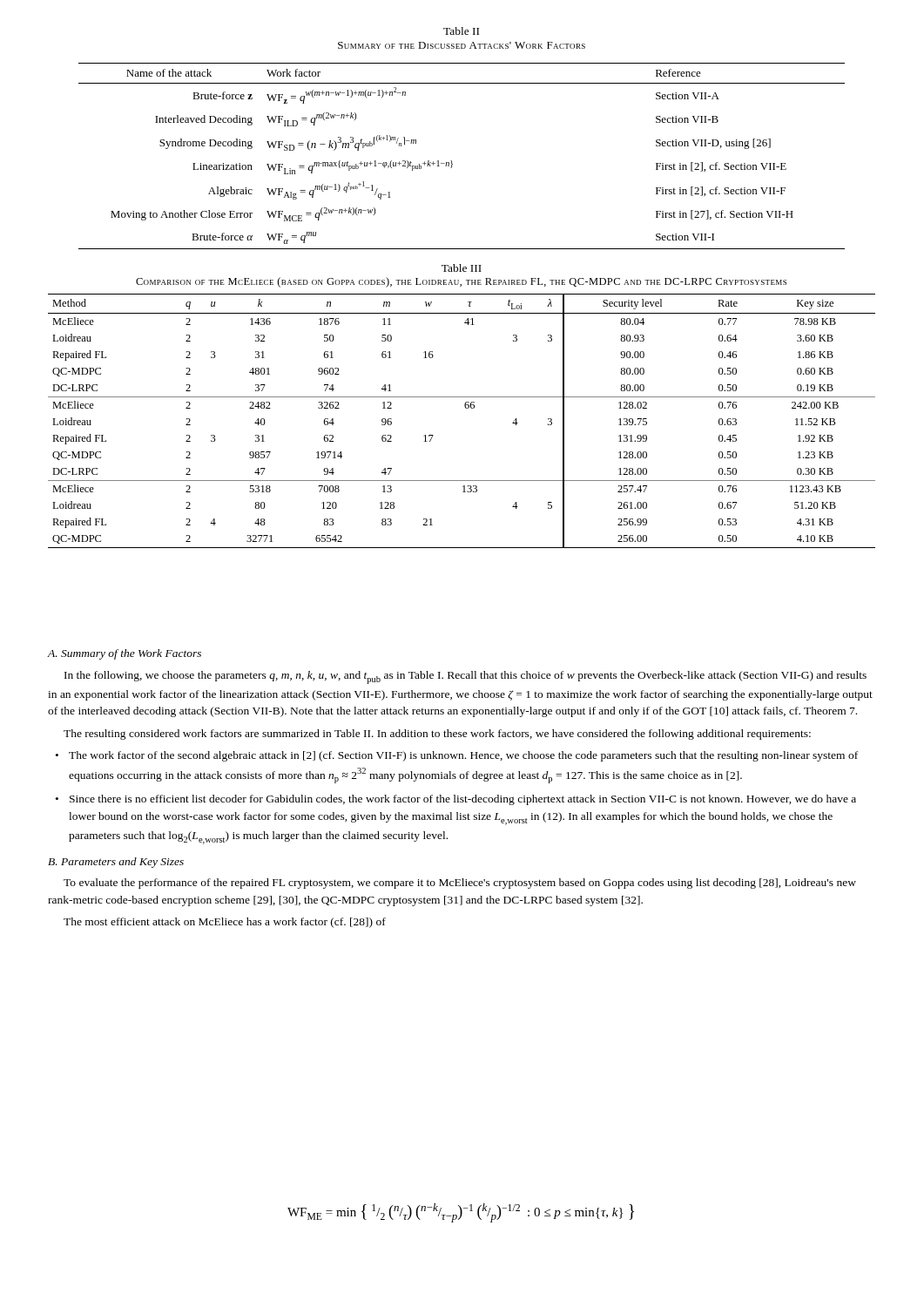Click the caption that begins "Table III Comparison"
The width and height of the screenshot is (924, 1307).
(x=462, y=275)
